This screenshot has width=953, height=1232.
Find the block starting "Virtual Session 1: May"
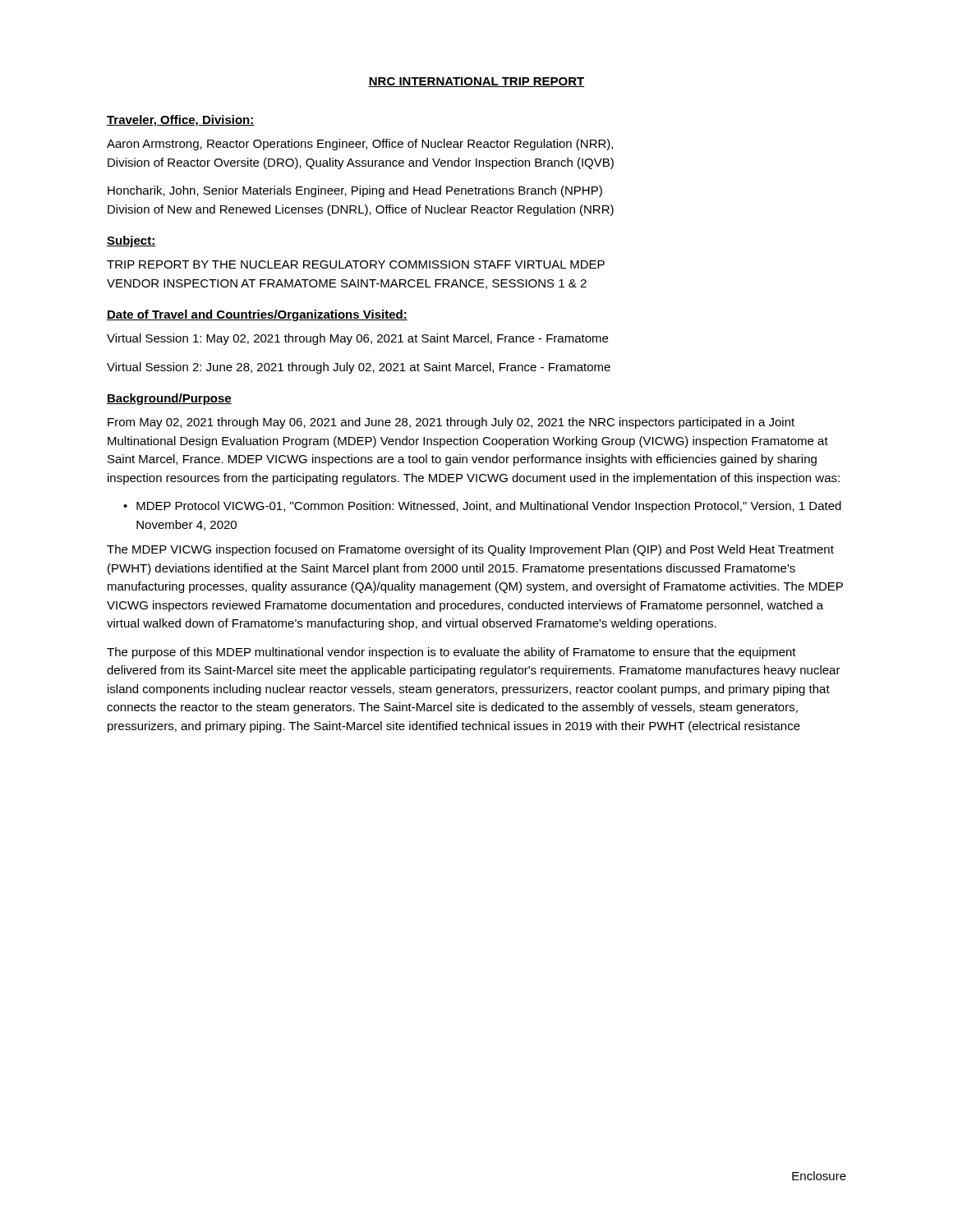click(476, 339)
